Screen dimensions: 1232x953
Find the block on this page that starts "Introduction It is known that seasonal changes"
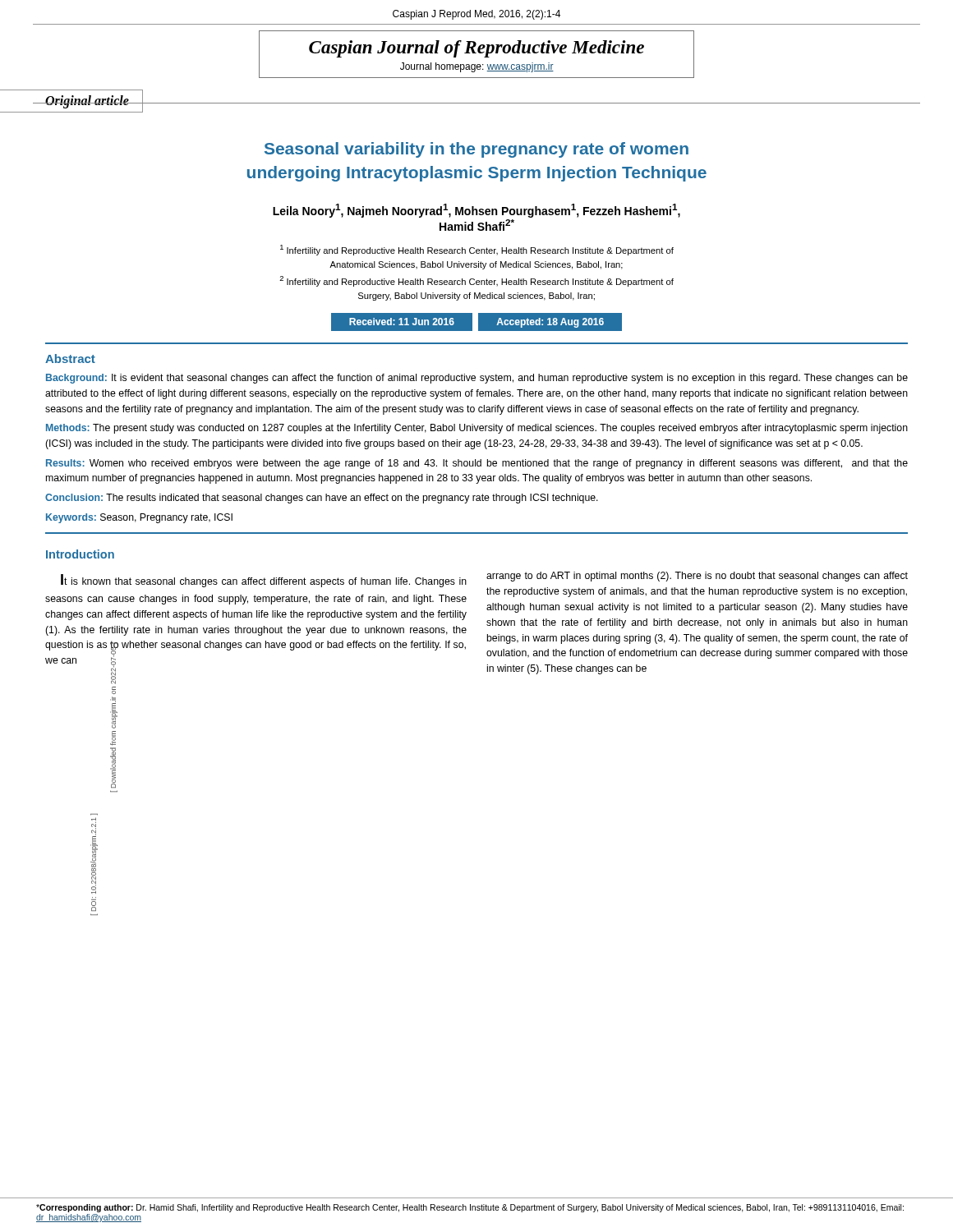coord(256,607)
